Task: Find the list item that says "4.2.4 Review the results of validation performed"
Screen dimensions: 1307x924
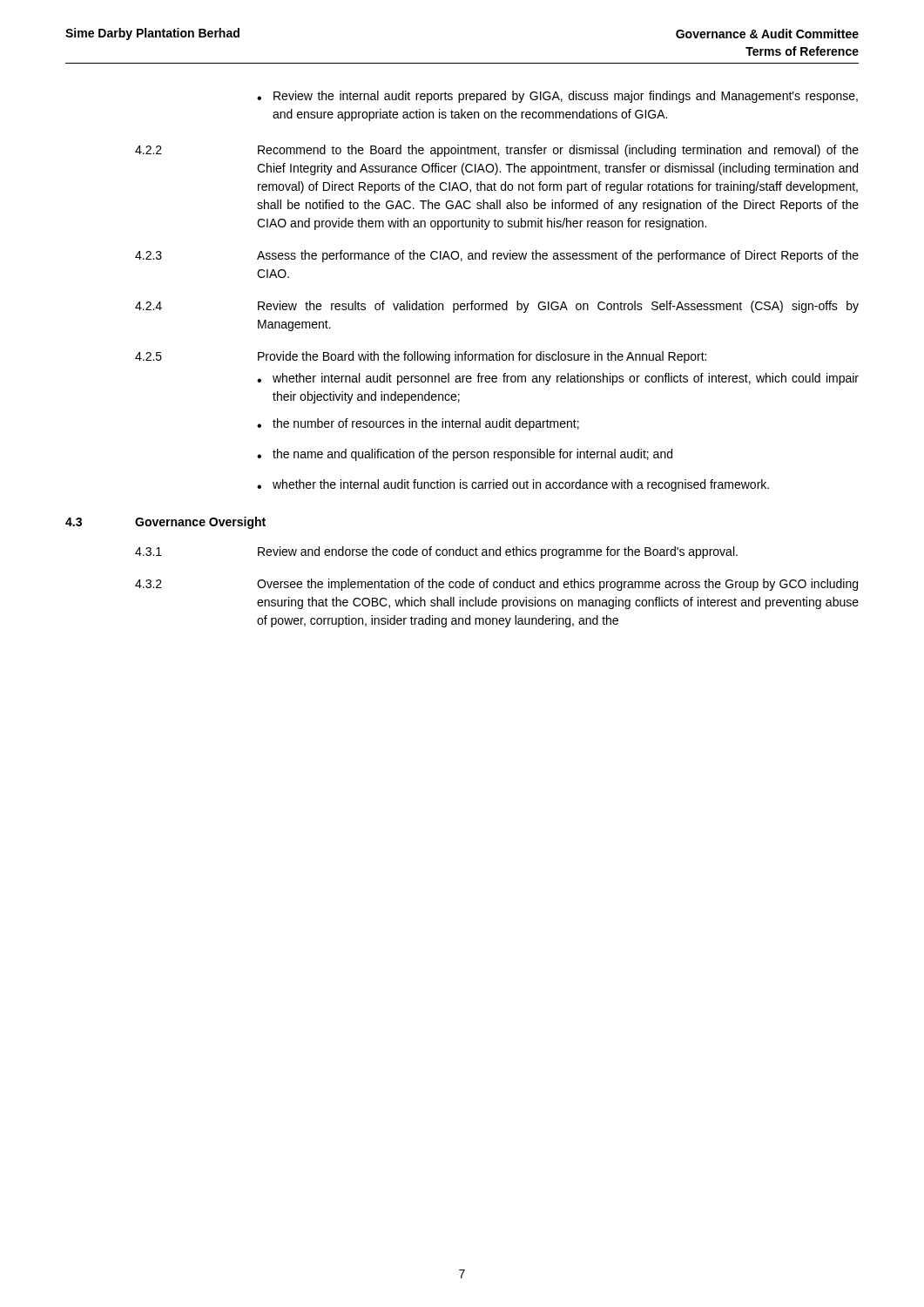Action: point(462,315)
